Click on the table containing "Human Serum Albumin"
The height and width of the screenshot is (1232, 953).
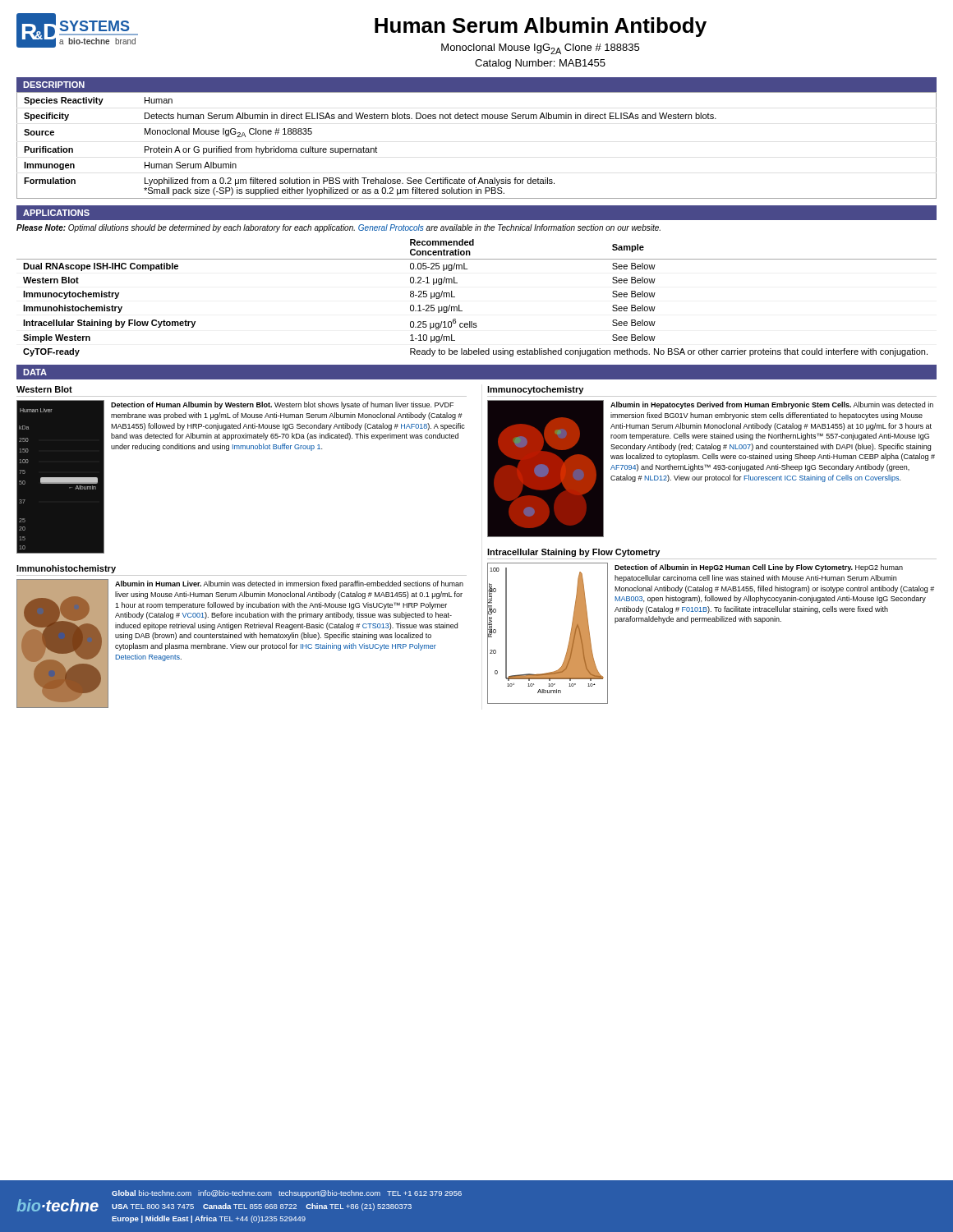(x=476, y=145)
